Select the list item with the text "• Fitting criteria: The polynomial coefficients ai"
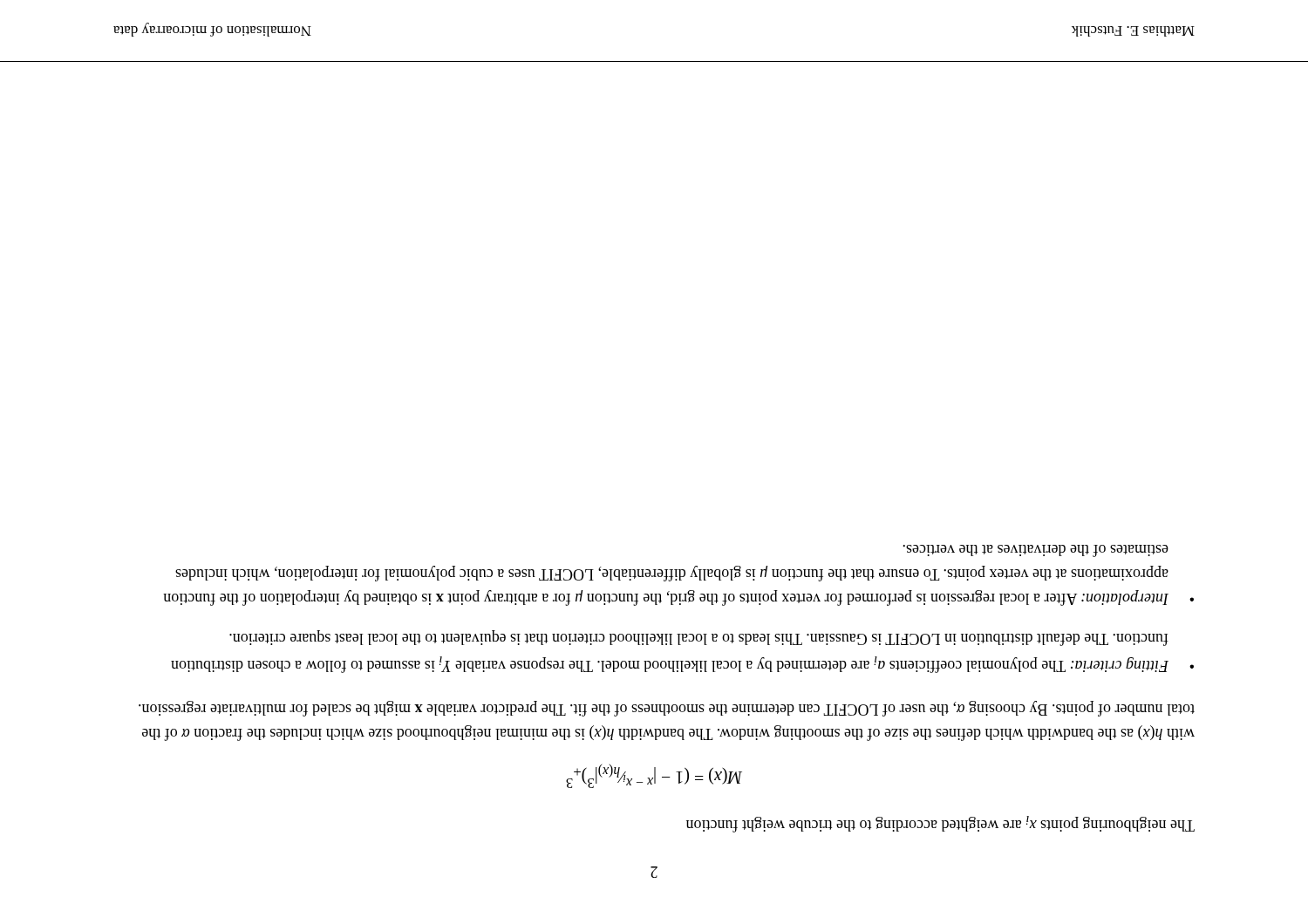Viewport: 1308px width, 924px height. (x=654, y=652)
